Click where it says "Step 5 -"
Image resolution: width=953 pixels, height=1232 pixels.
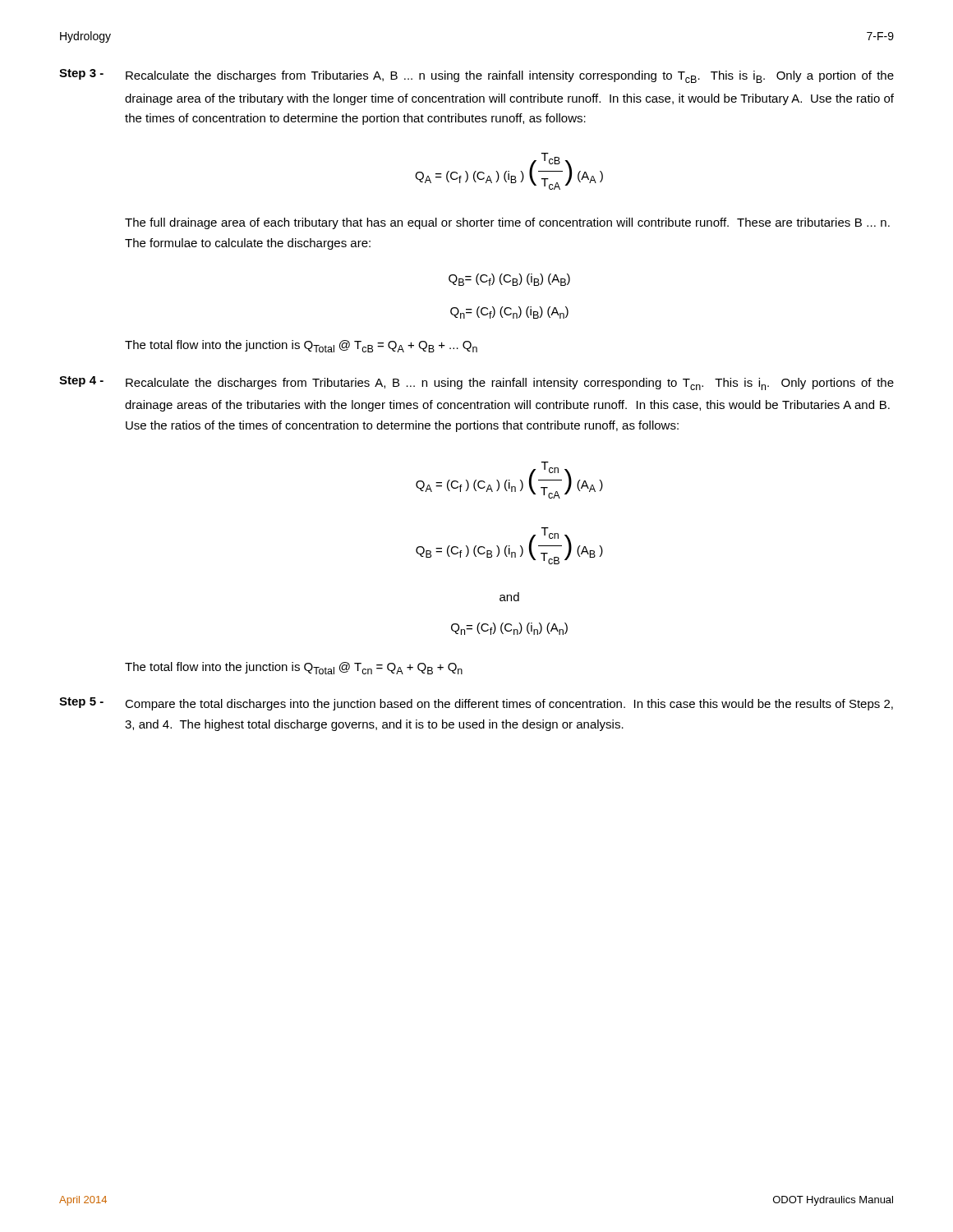81,701
